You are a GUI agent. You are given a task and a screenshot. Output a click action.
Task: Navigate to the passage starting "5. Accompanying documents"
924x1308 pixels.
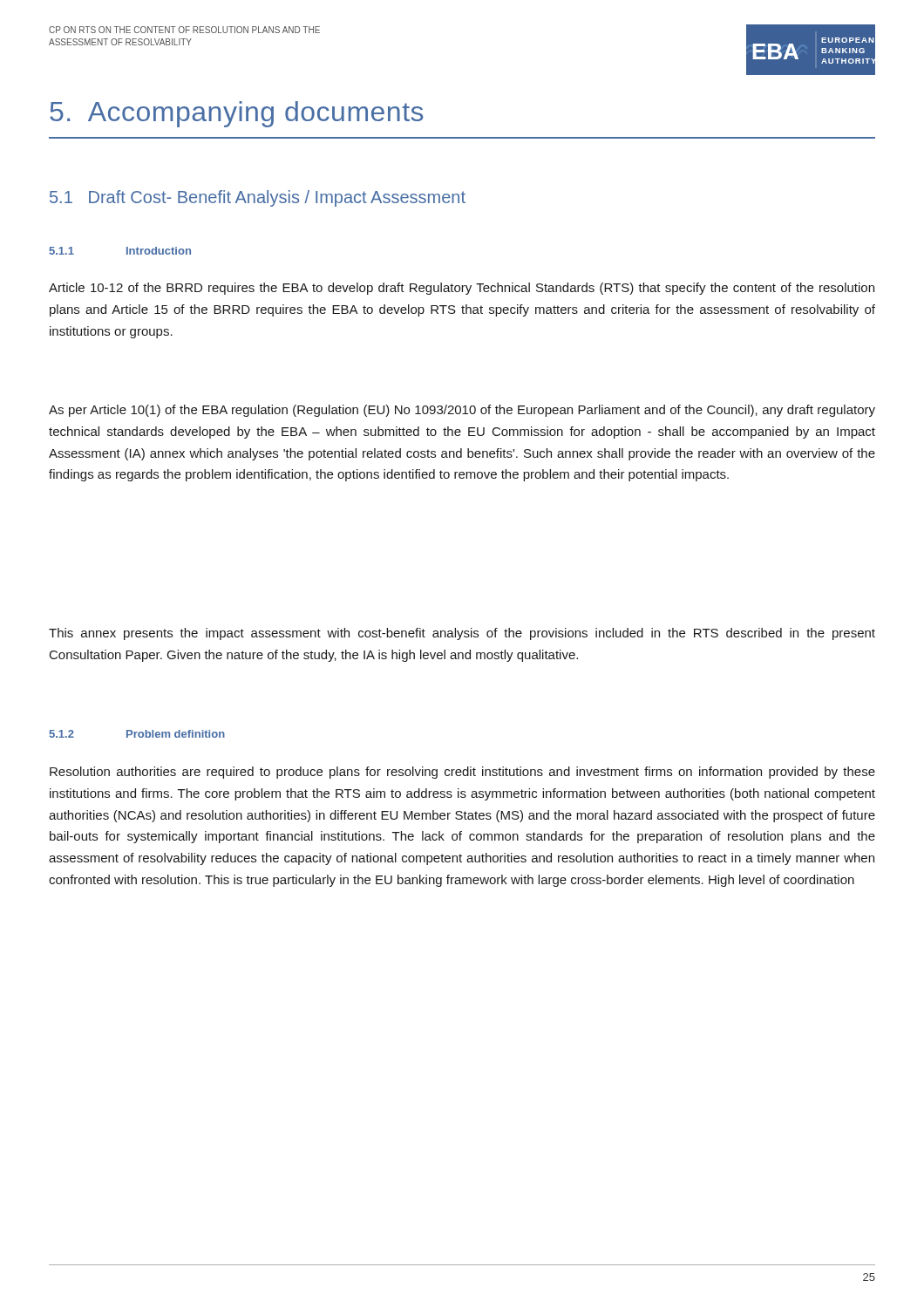click(x=237, y=112)
